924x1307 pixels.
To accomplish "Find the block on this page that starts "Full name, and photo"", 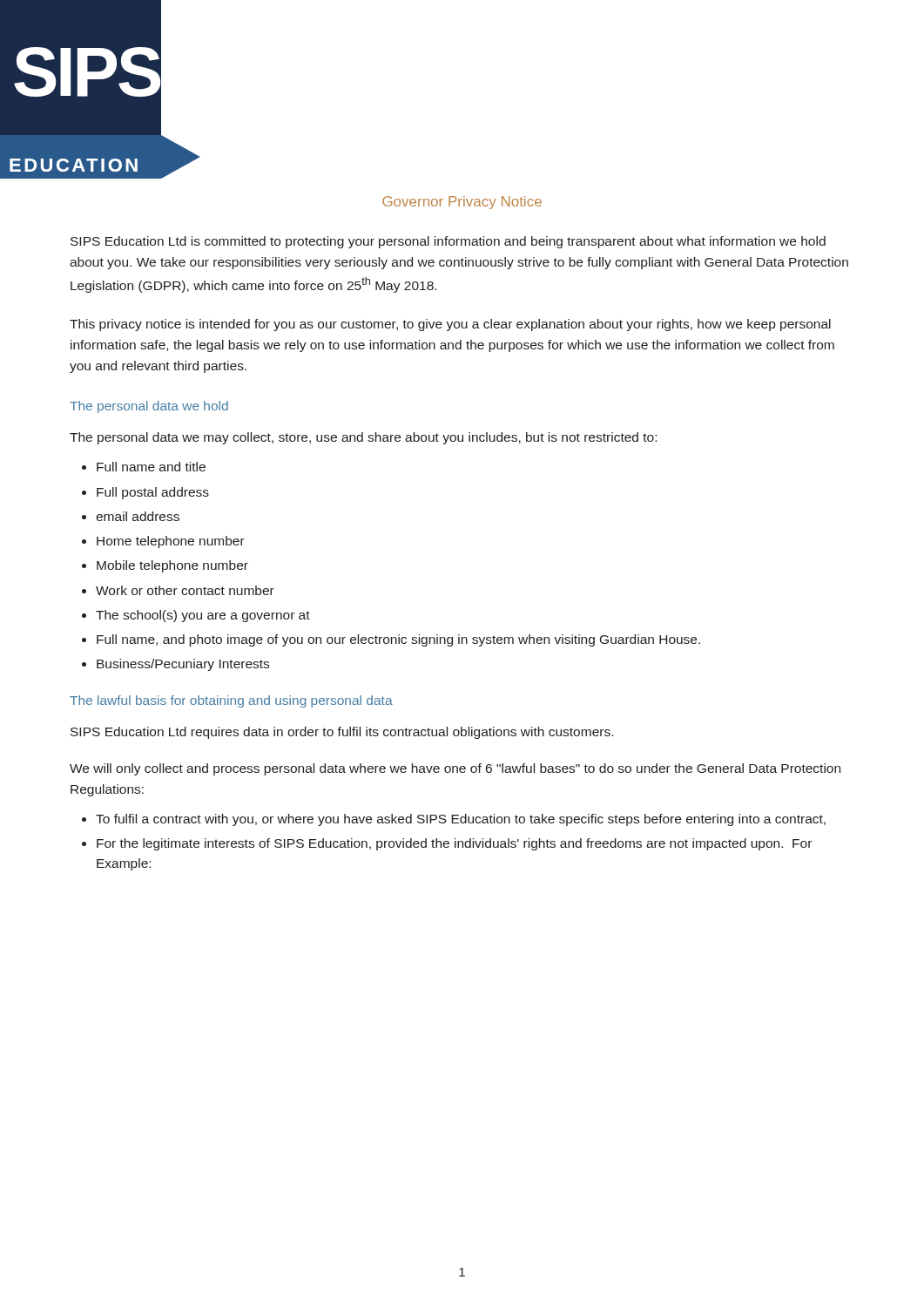I will (399, 639).
